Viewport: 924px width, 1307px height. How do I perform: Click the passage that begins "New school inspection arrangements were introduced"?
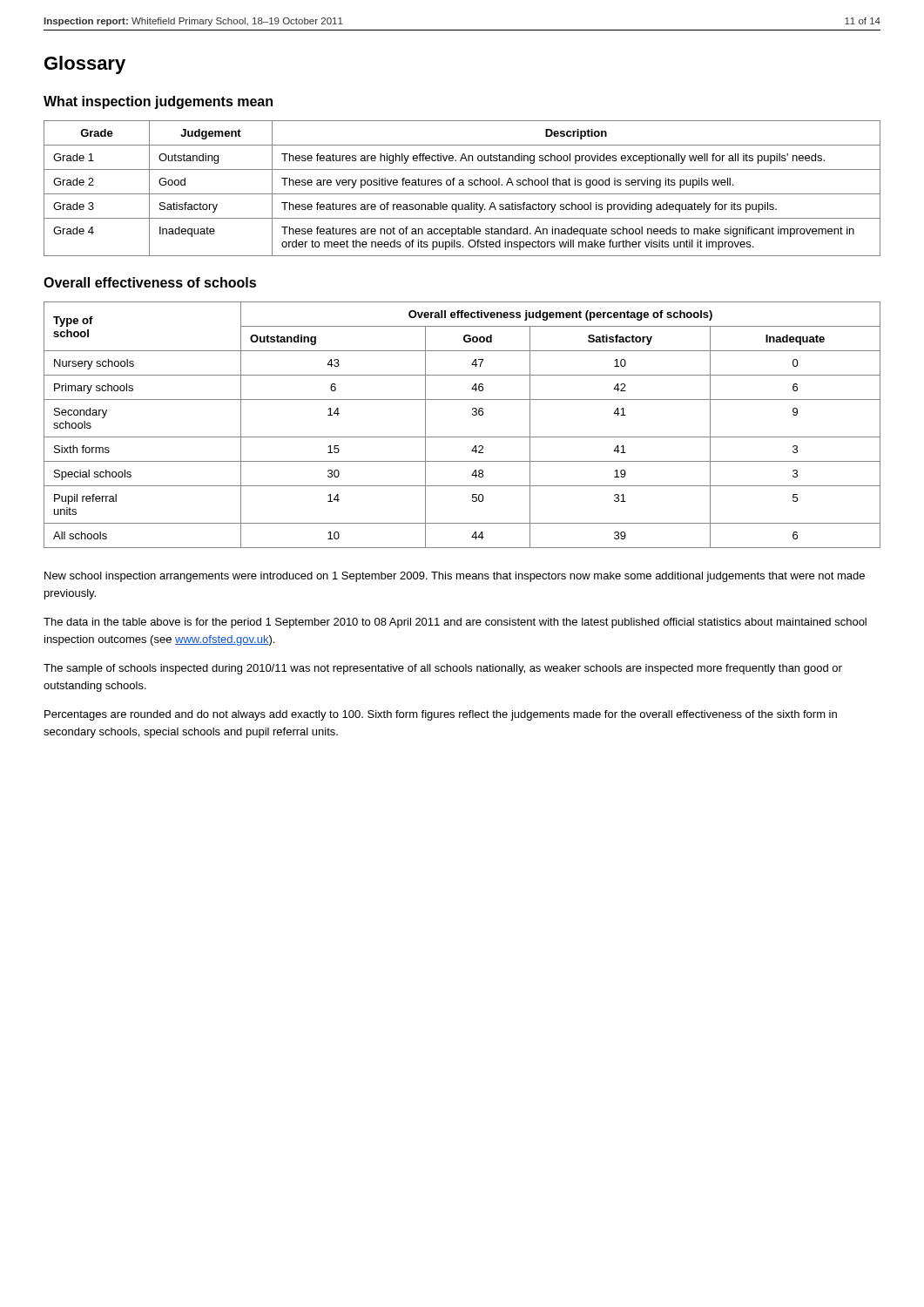454,584
